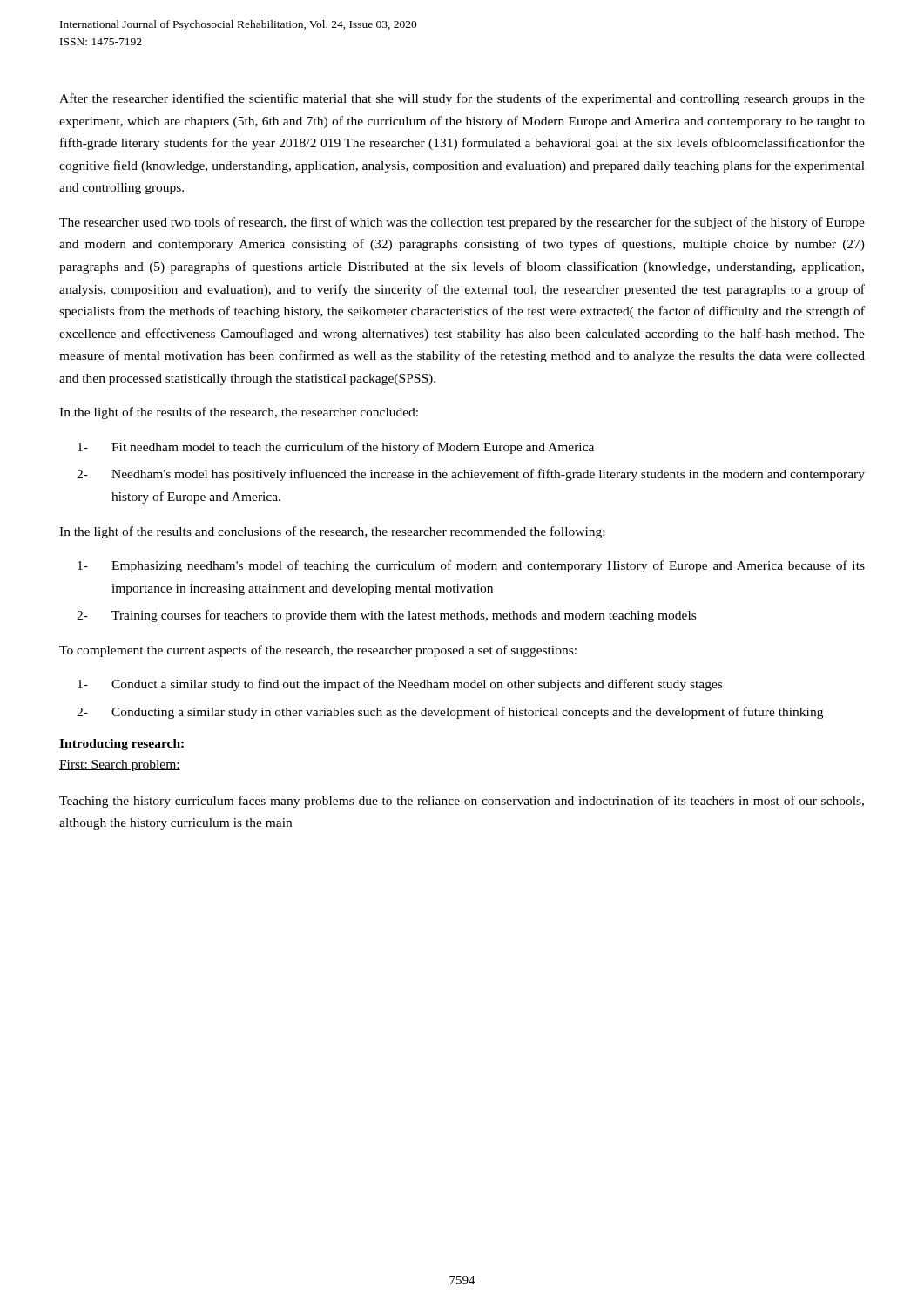Find the text block with the text "To complement the"
This screenshot has width=924, height=1307.
pyautogui.click(x=318, y=649)
